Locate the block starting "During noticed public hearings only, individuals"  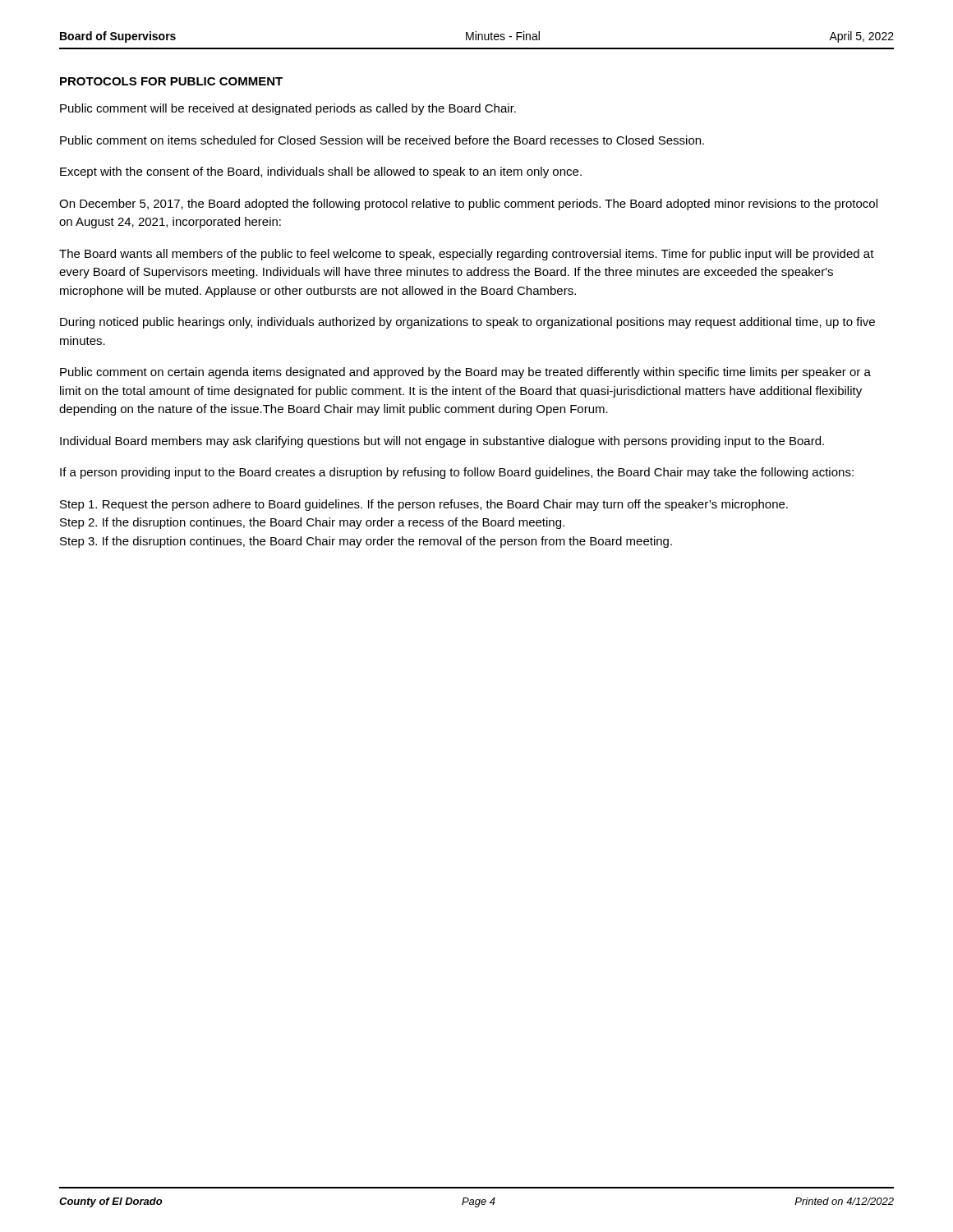point(467,331)
